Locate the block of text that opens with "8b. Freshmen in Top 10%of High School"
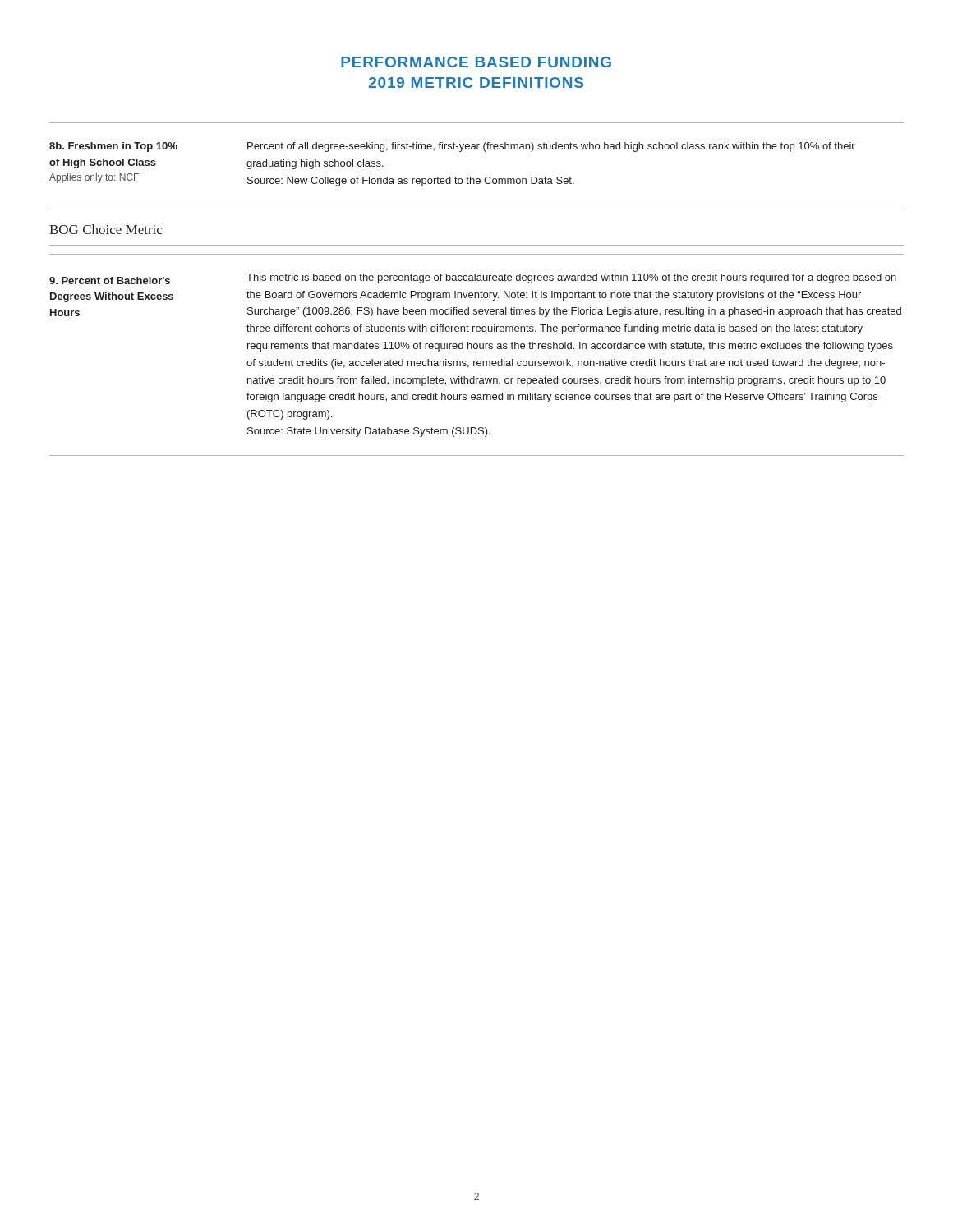The image size is (953, 1232). point(452,147)
